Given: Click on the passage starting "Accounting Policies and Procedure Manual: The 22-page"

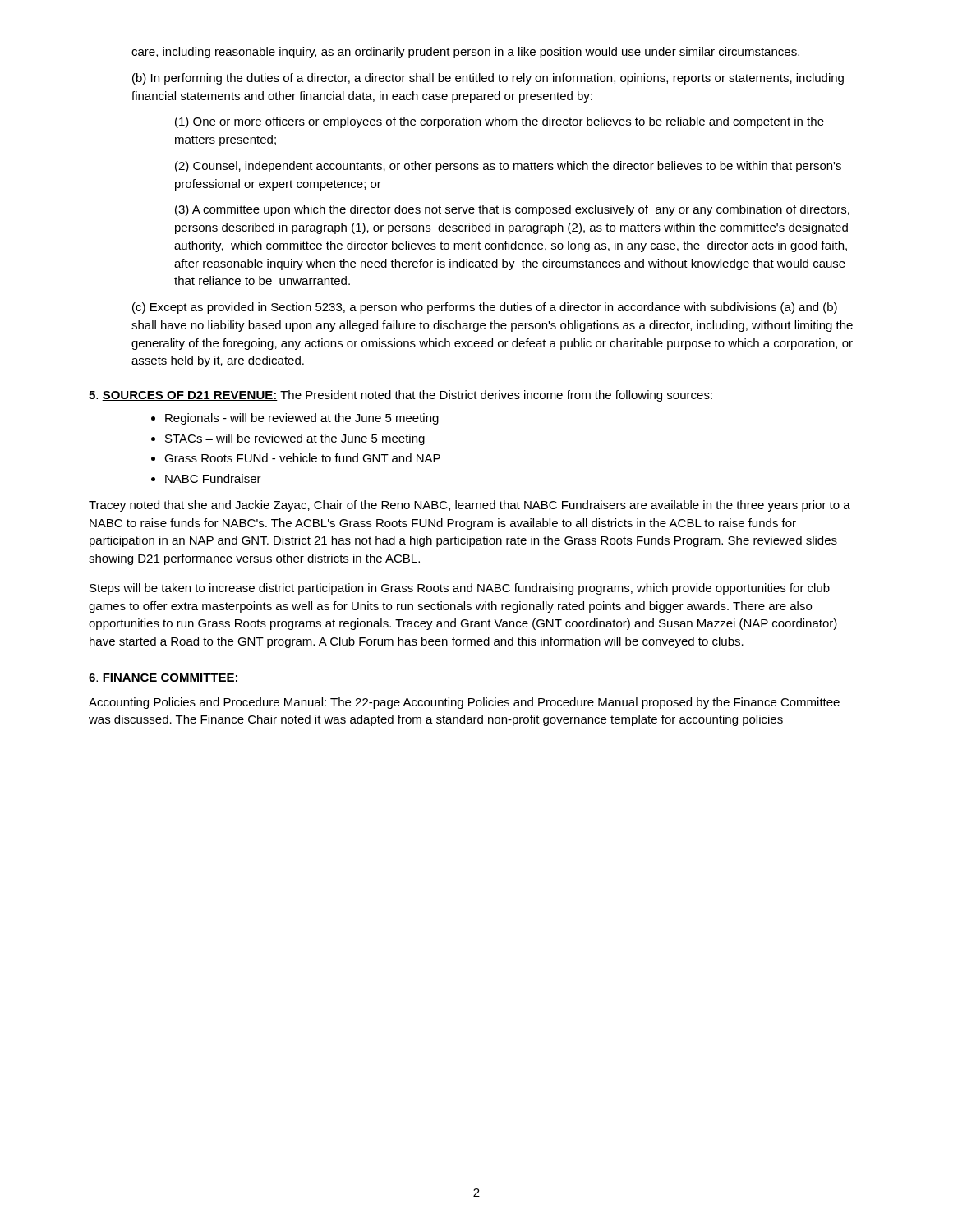Looking at the screenshot, I should (x=464, y=710).
